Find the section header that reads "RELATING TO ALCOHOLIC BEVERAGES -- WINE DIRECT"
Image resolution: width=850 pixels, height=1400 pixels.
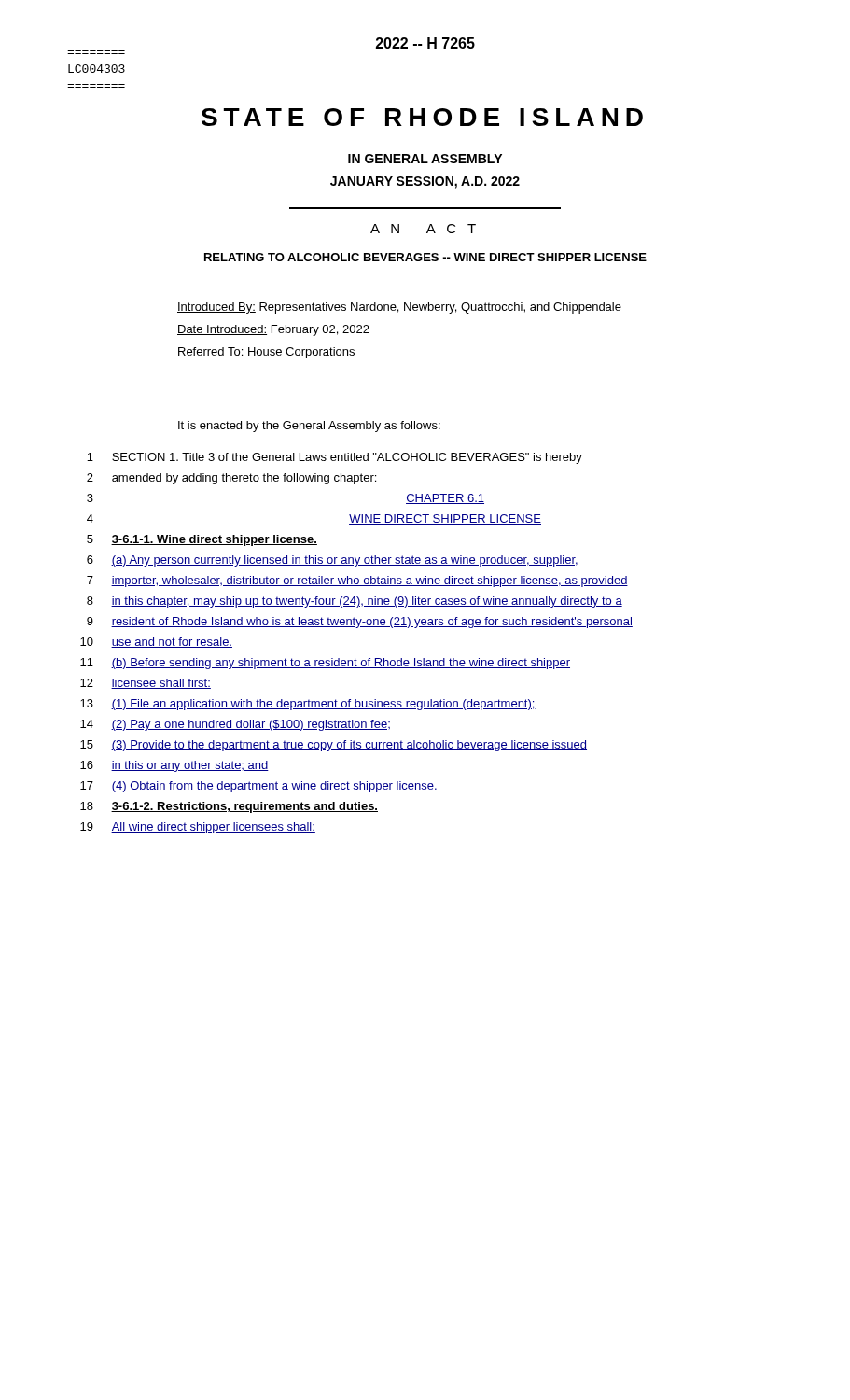425,257
